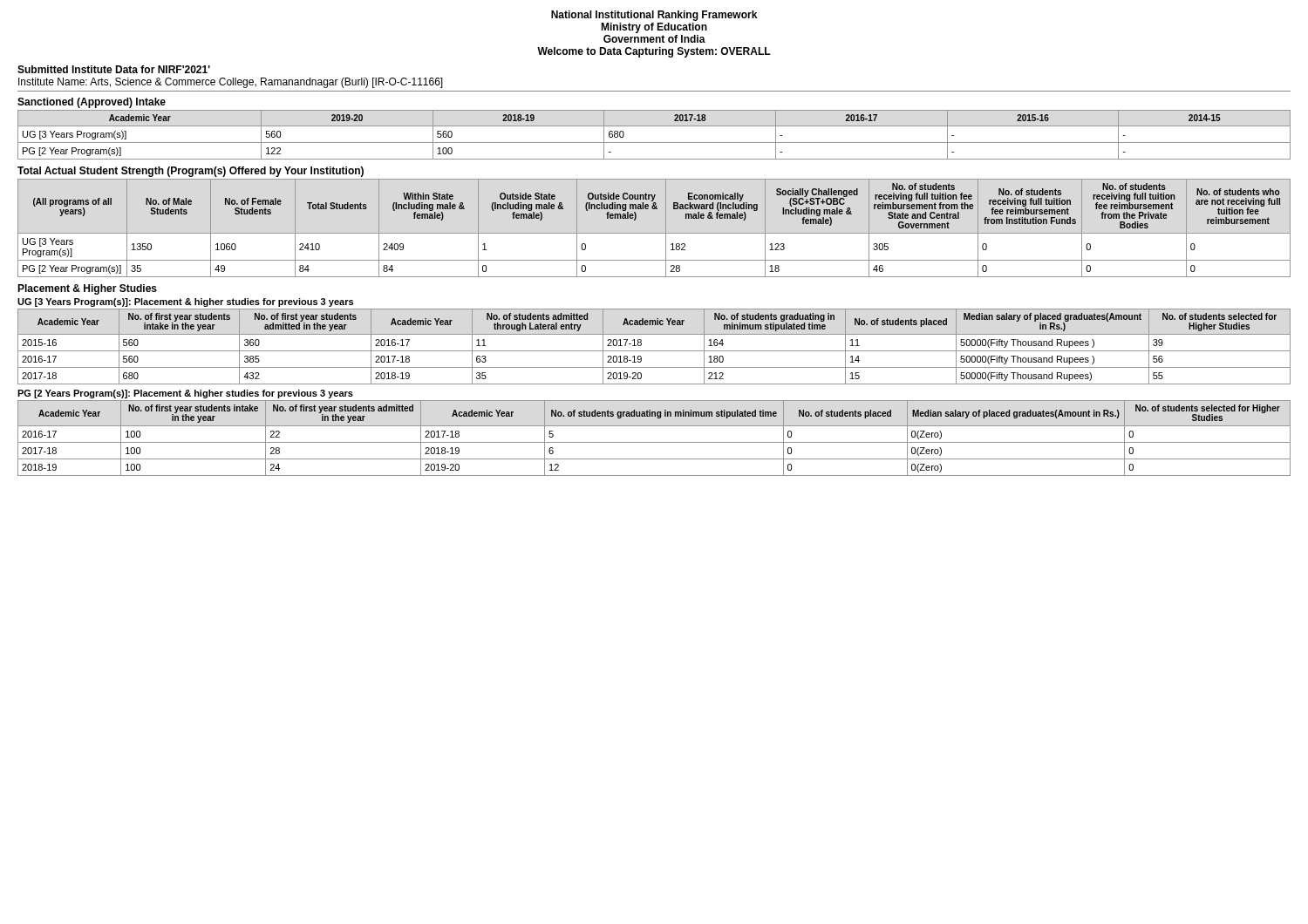Point to the block beginning "Institute Name: Arts, Science & Commerce College, Ramanandnagar"
1308x924 pixels.
coord(230,82)
